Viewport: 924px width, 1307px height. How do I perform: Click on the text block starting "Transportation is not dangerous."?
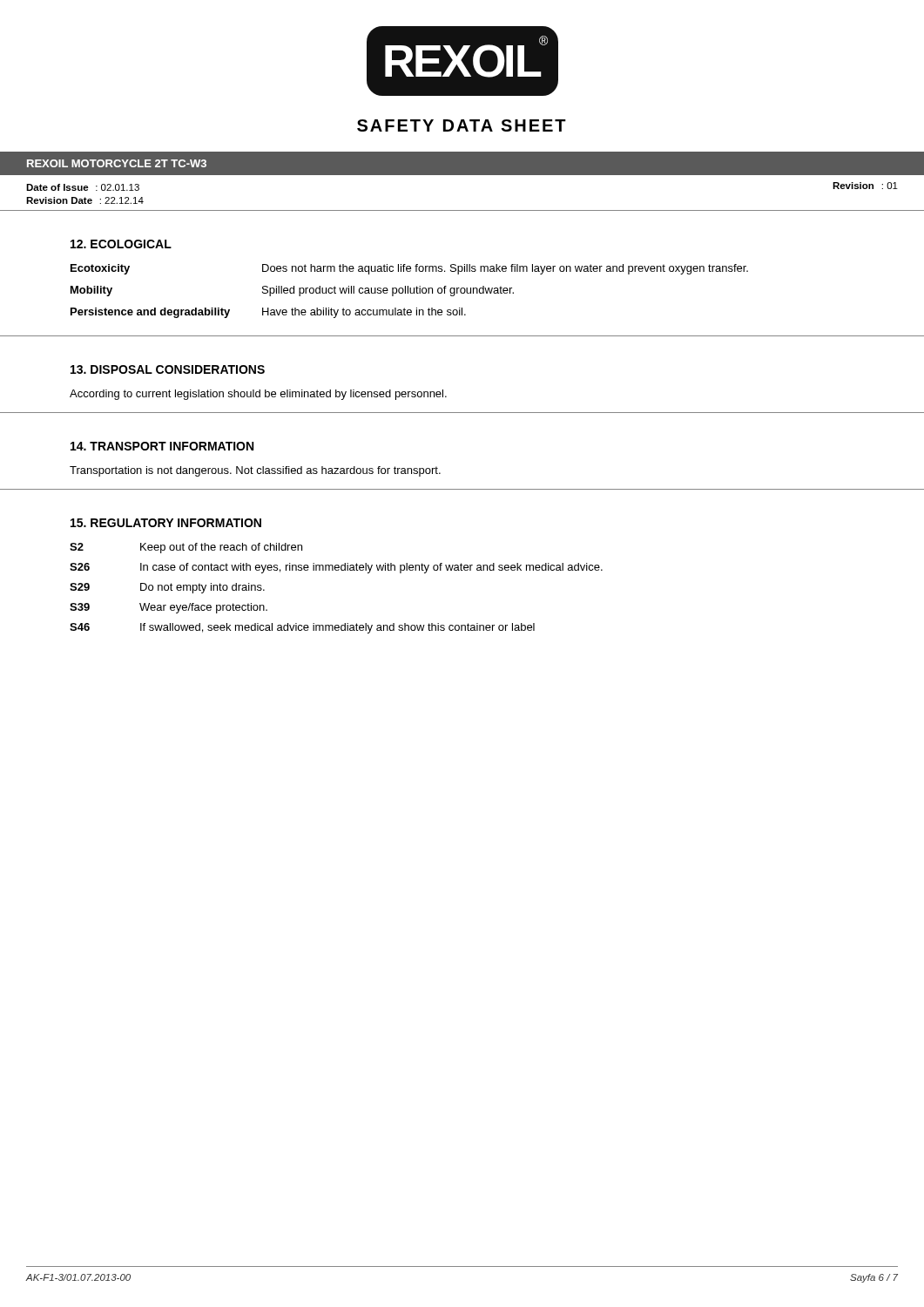(255, 470)
